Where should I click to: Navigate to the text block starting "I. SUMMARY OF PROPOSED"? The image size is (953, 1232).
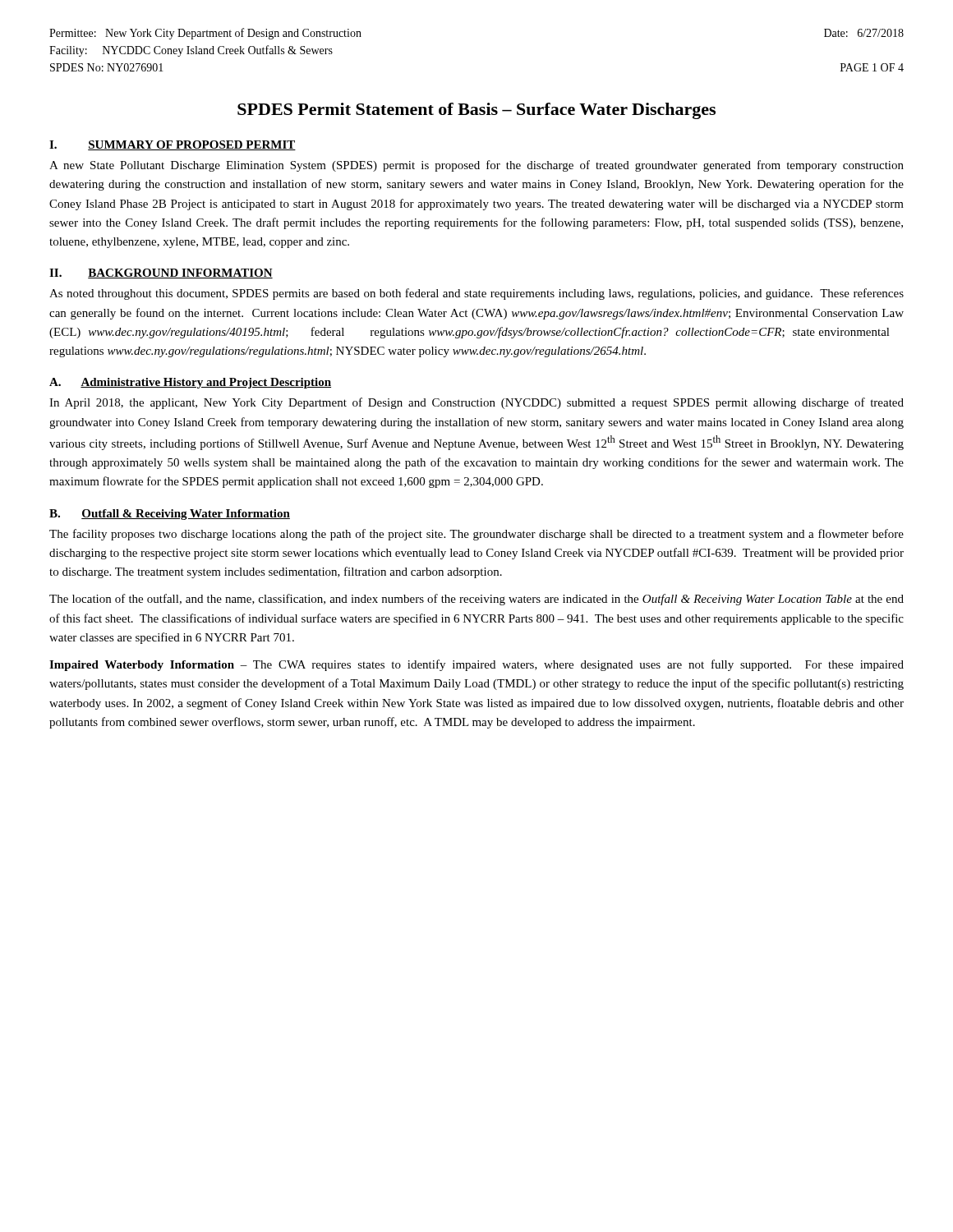tap(172, 145)
